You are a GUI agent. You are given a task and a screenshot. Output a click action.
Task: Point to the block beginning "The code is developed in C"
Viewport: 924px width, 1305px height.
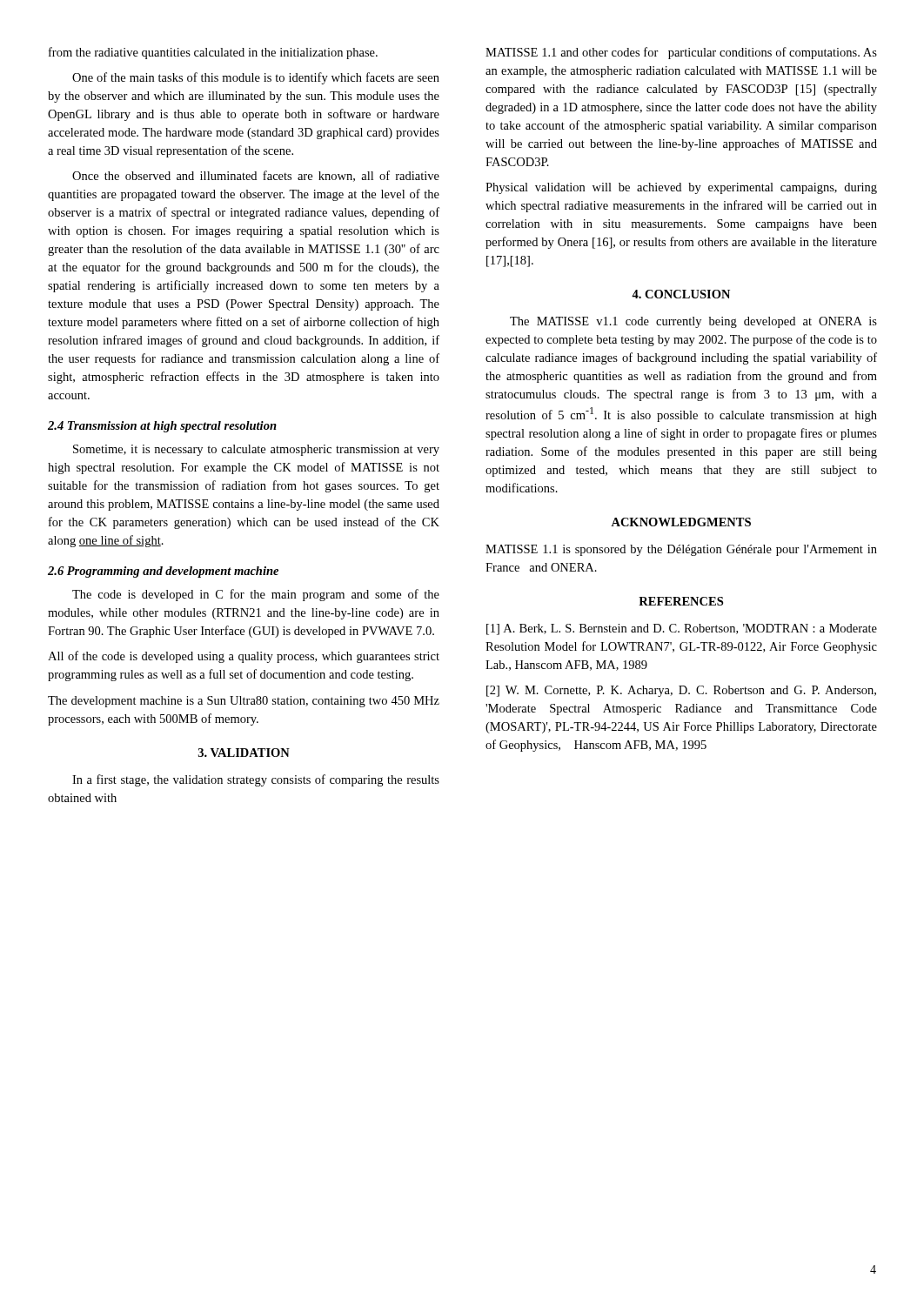[244, 657]
